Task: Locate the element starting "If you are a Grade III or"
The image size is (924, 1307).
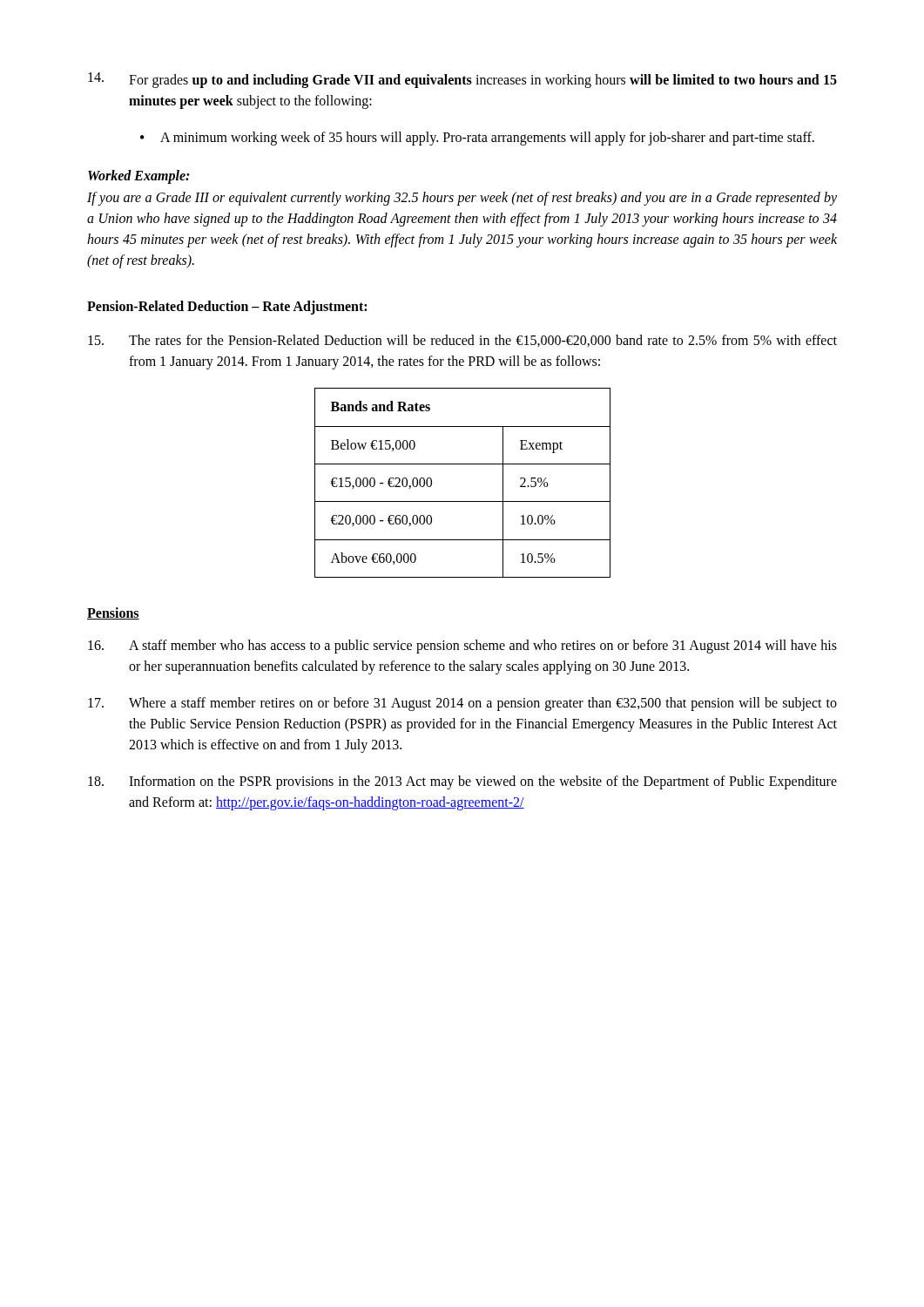Action: coord(462,229)
